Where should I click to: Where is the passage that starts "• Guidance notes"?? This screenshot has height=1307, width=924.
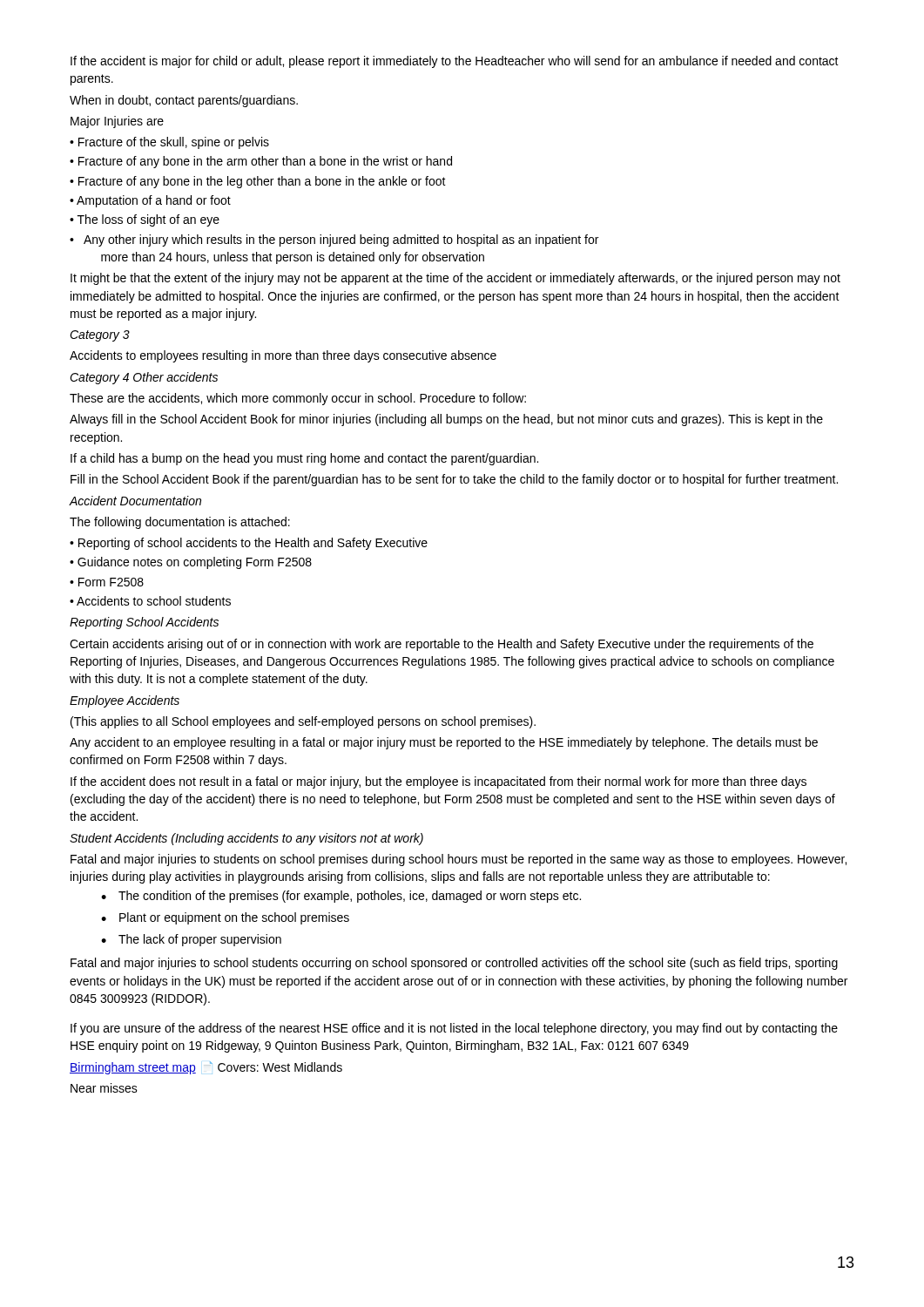click(x=191, y=562)
